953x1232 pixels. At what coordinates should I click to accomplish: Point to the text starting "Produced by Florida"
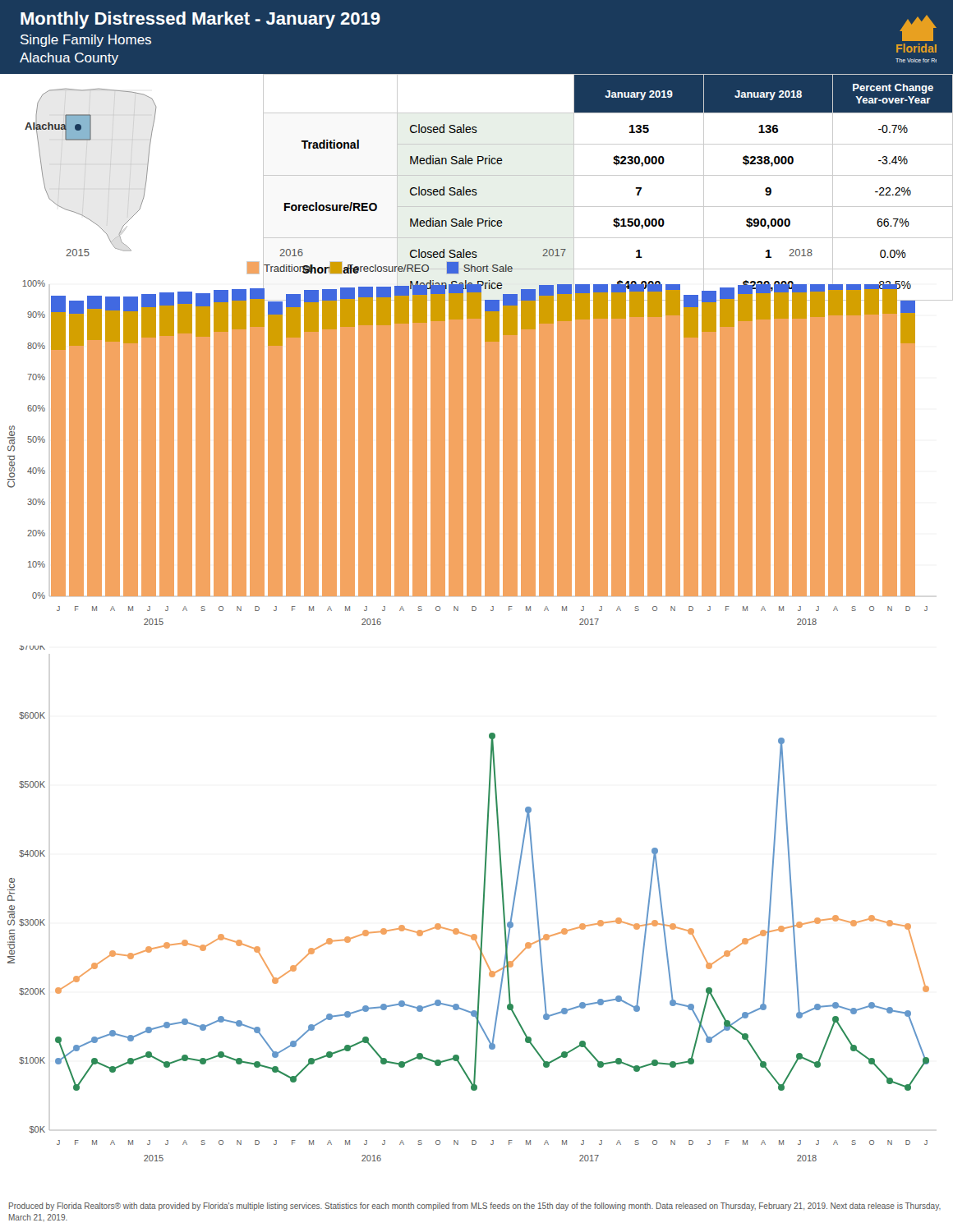point(475,1212)
